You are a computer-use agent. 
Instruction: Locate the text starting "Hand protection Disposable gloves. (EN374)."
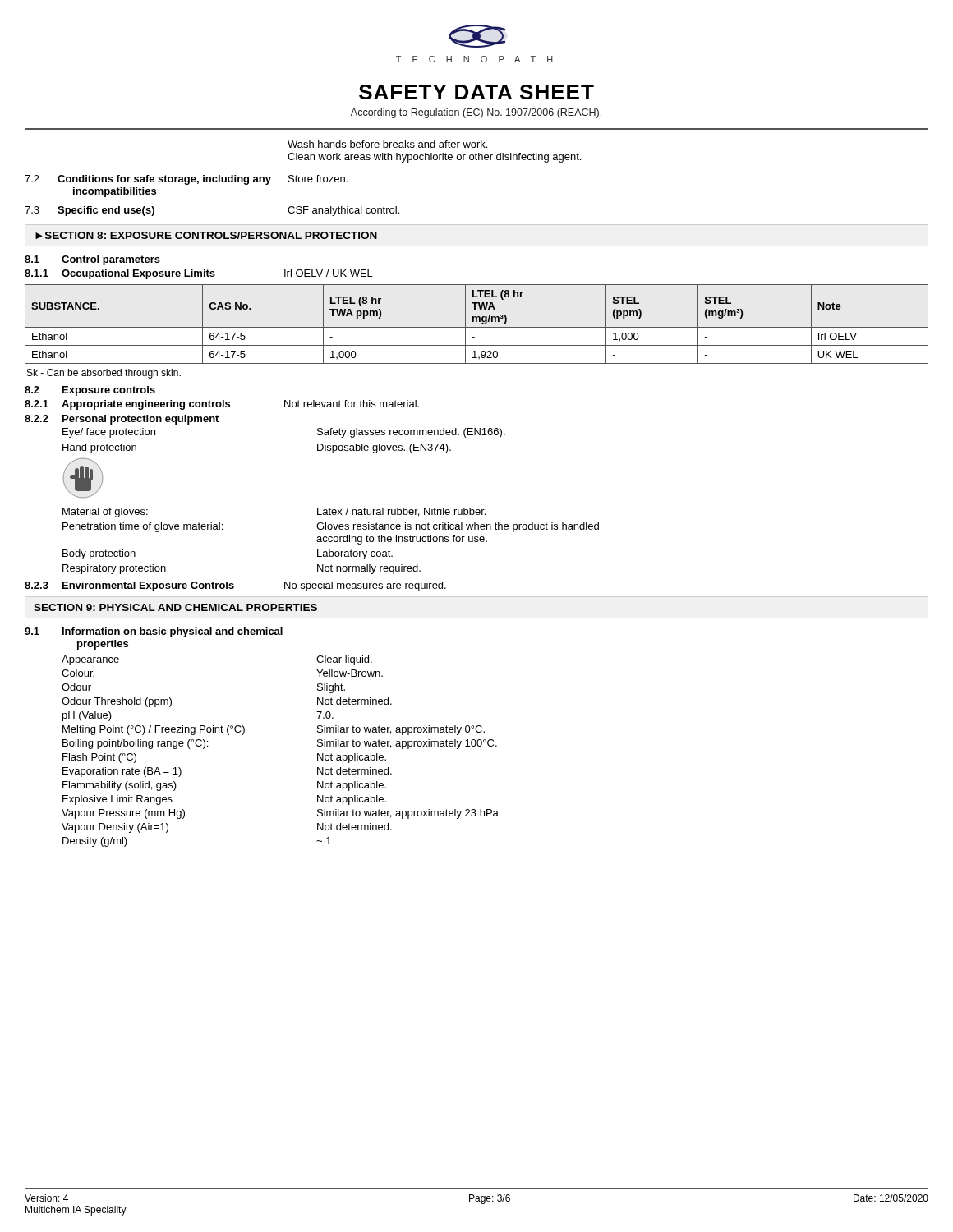(x=495, y=447)
